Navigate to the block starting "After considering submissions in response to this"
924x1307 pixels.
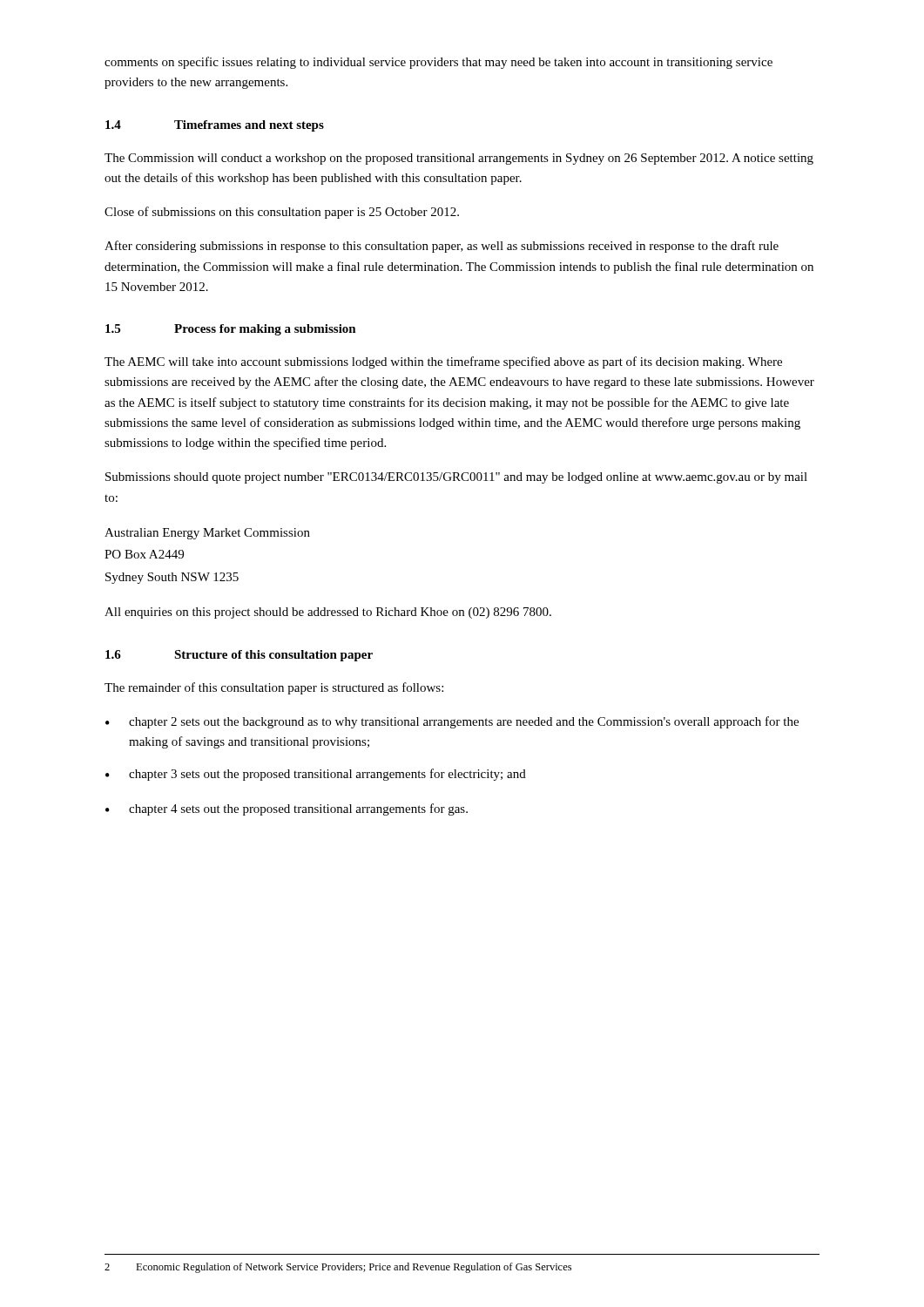tap(459, 266)
